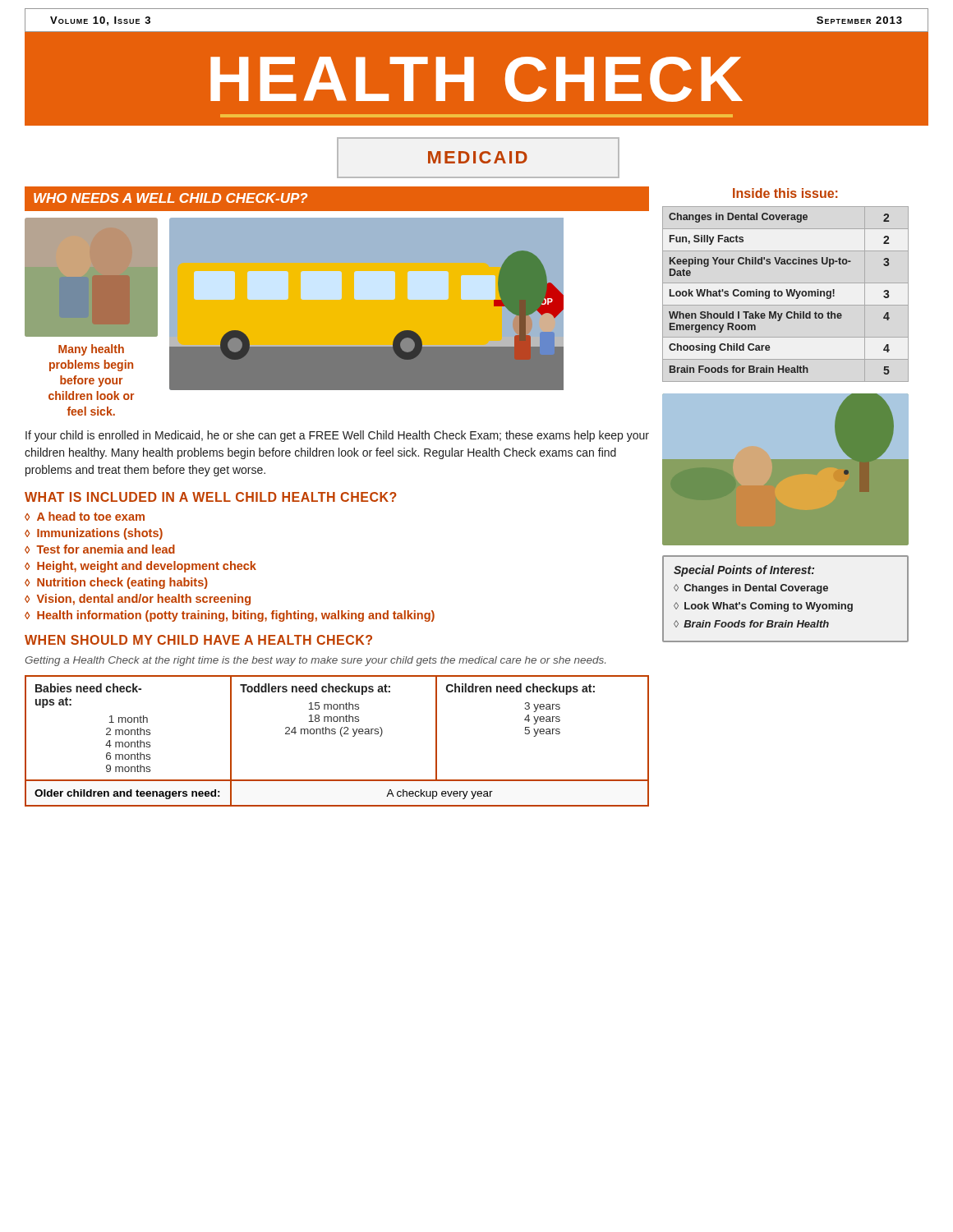
Task: Click on the text block starting "HEALTH CHECK"
Action: (476, 82)
